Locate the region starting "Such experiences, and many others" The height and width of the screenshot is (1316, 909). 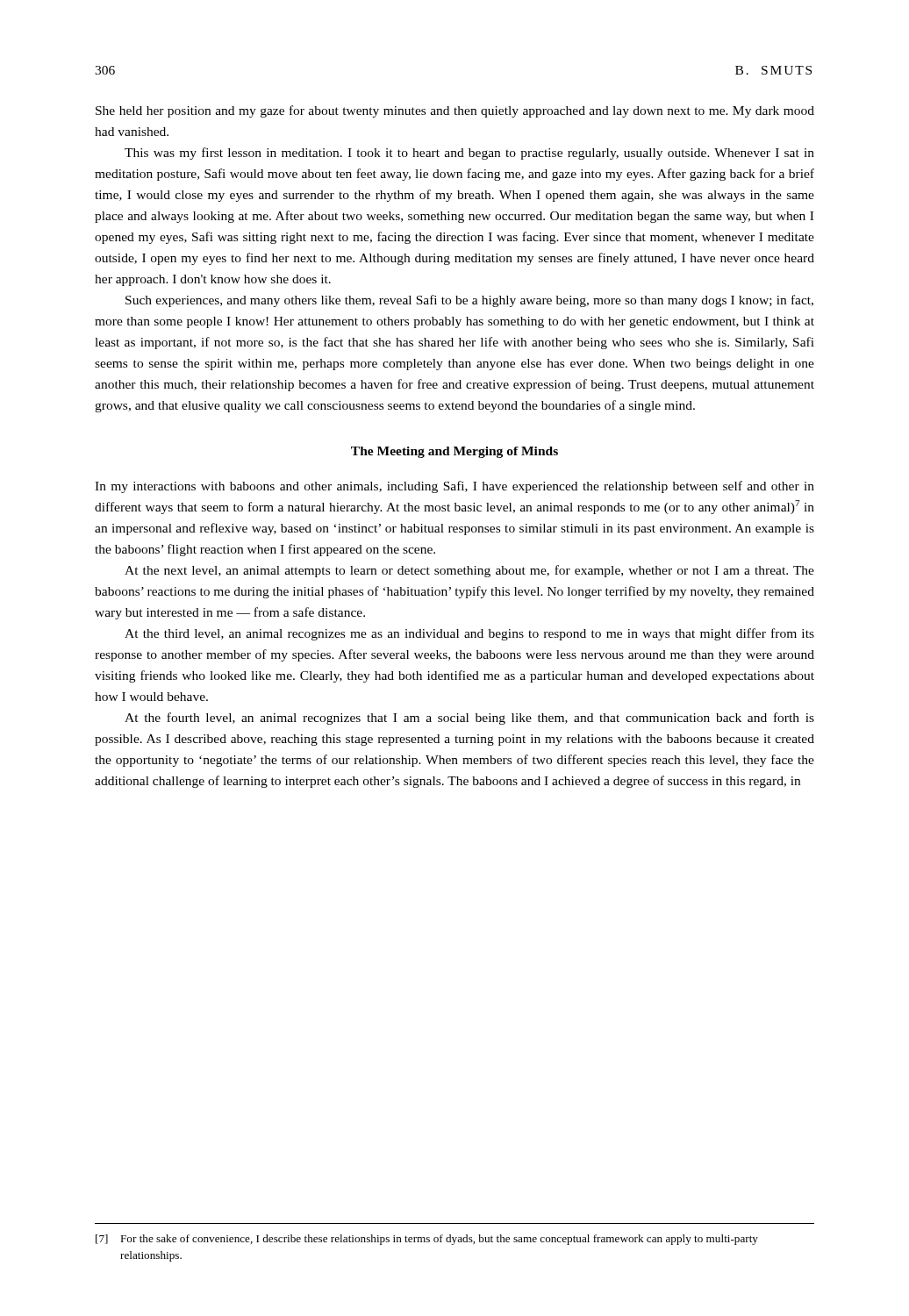[454, 353]
